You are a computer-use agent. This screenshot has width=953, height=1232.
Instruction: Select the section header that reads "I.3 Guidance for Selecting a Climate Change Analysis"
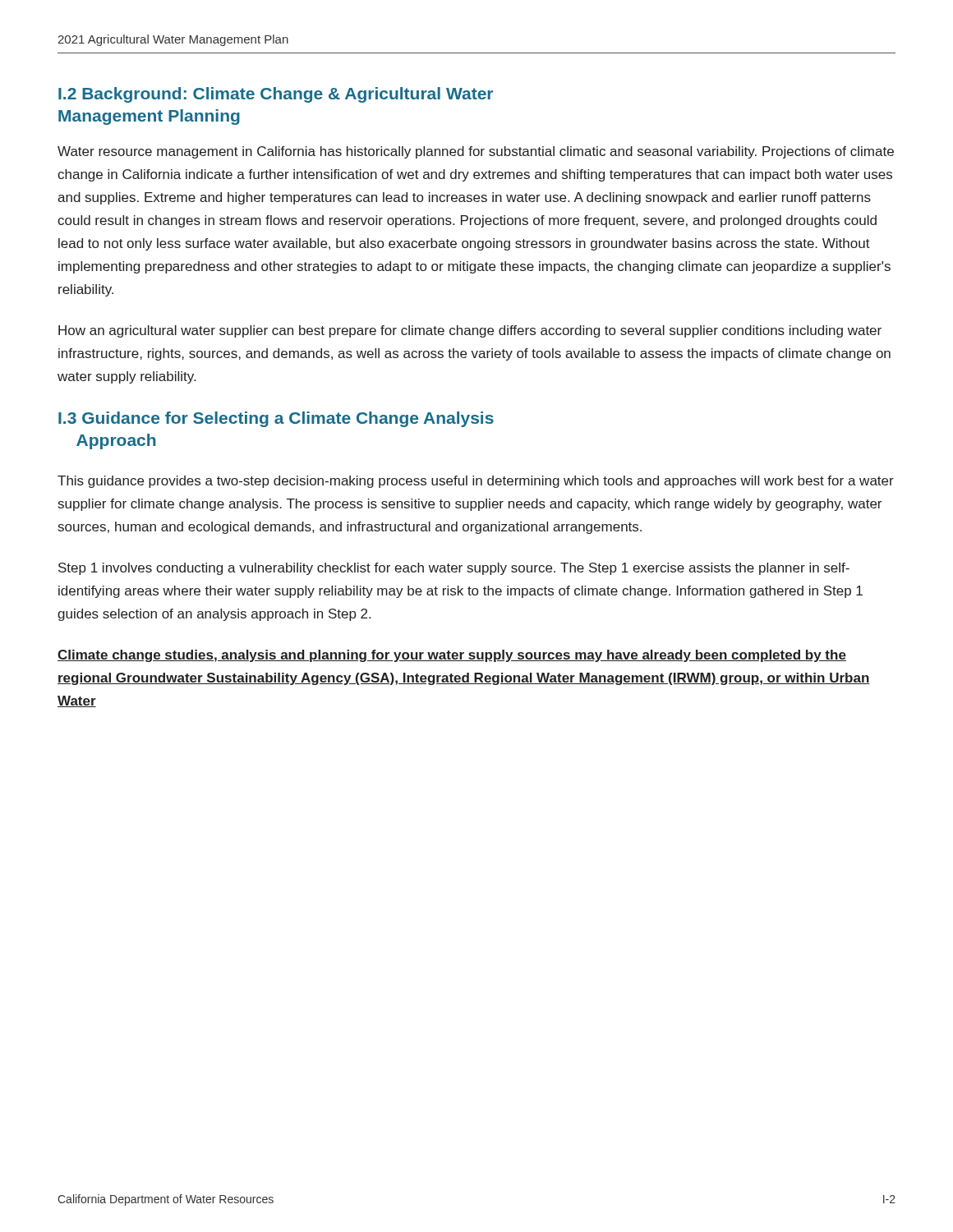click(x=276, y=429)
